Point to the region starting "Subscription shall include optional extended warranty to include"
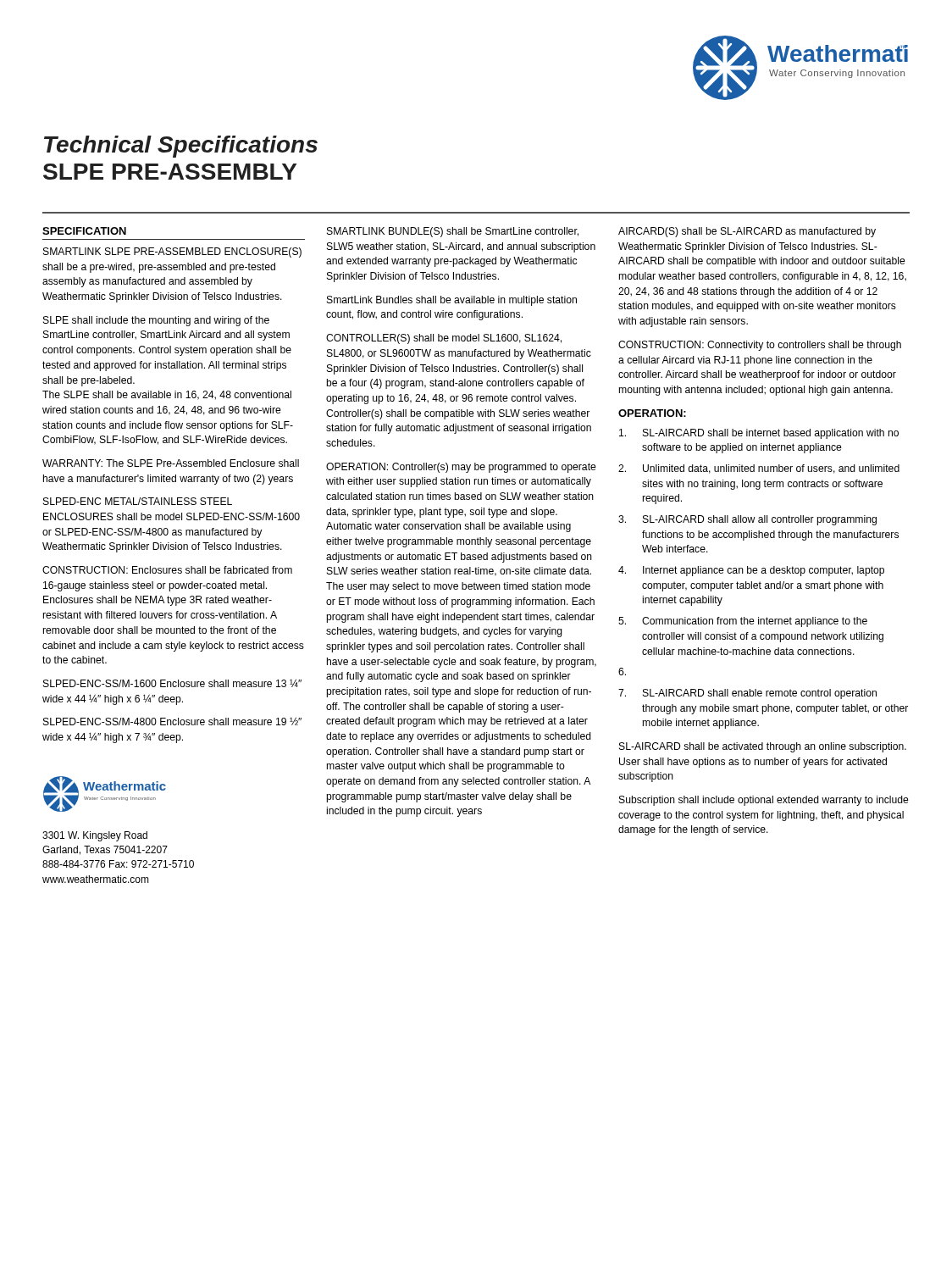952x1271 pixels. pos(764,816)
